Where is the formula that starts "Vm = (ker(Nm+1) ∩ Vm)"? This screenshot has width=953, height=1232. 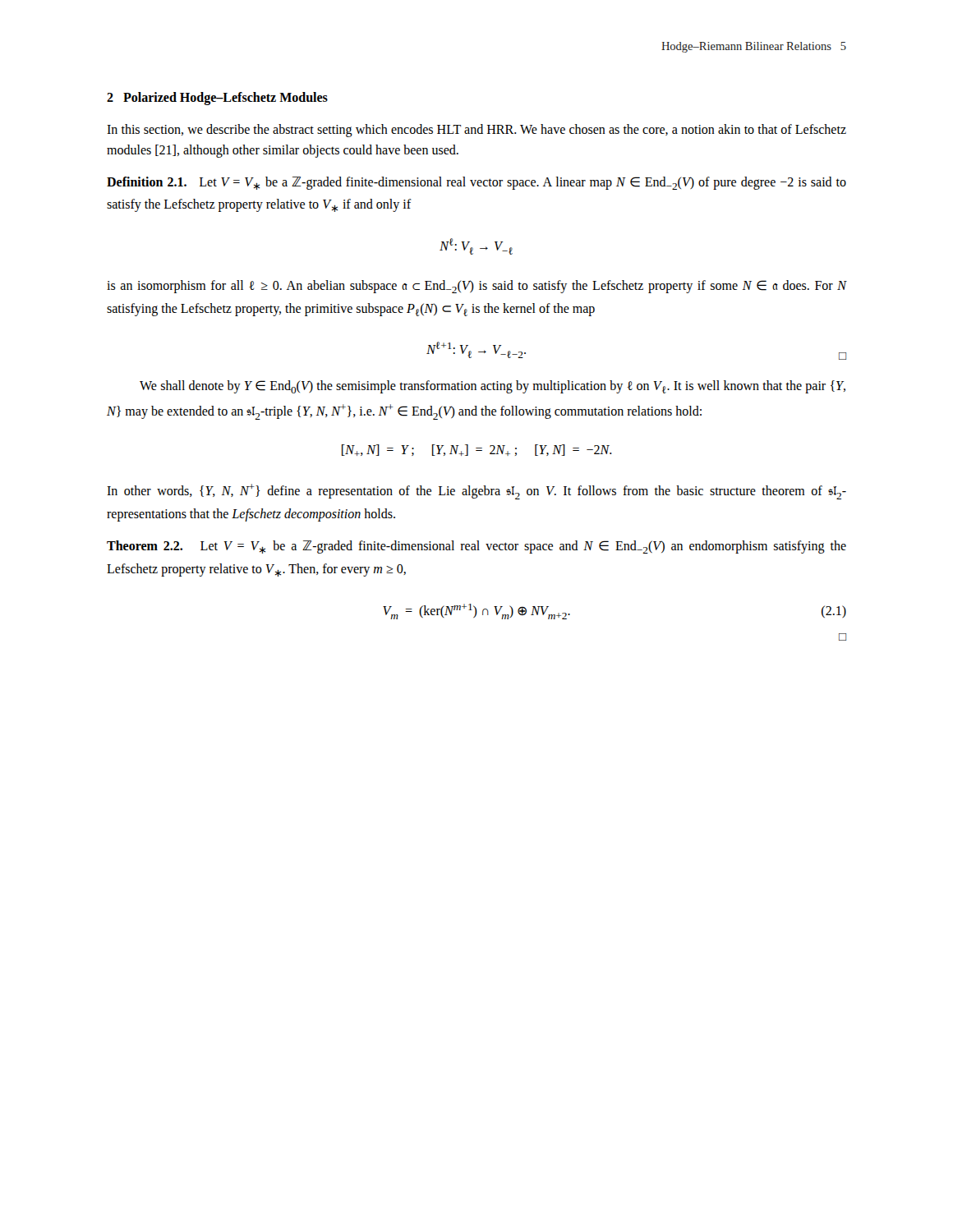pyautogui.click(x=476, y=611)
